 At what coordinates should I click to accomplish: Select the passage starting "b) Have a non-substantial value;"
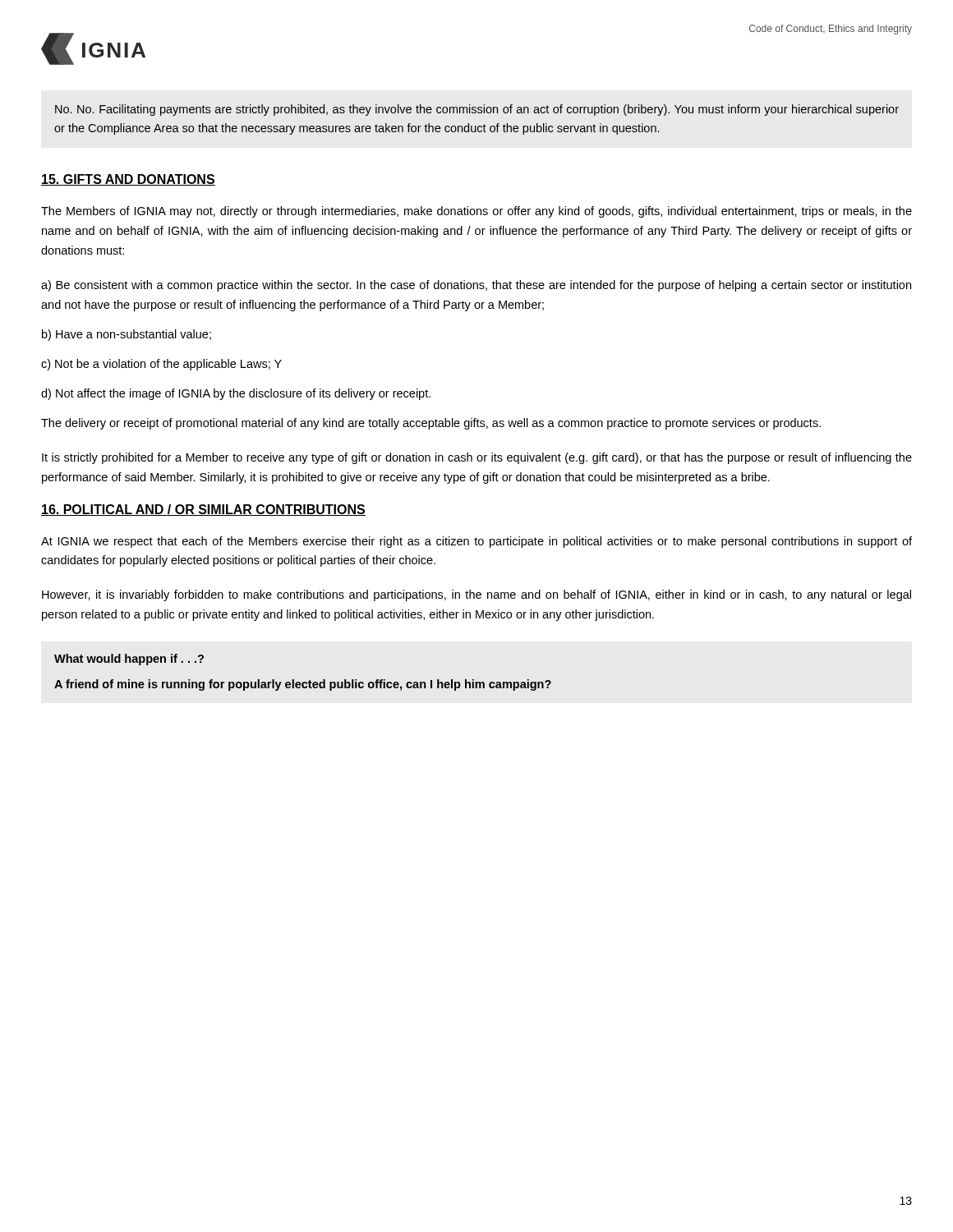tap(127, 334)
